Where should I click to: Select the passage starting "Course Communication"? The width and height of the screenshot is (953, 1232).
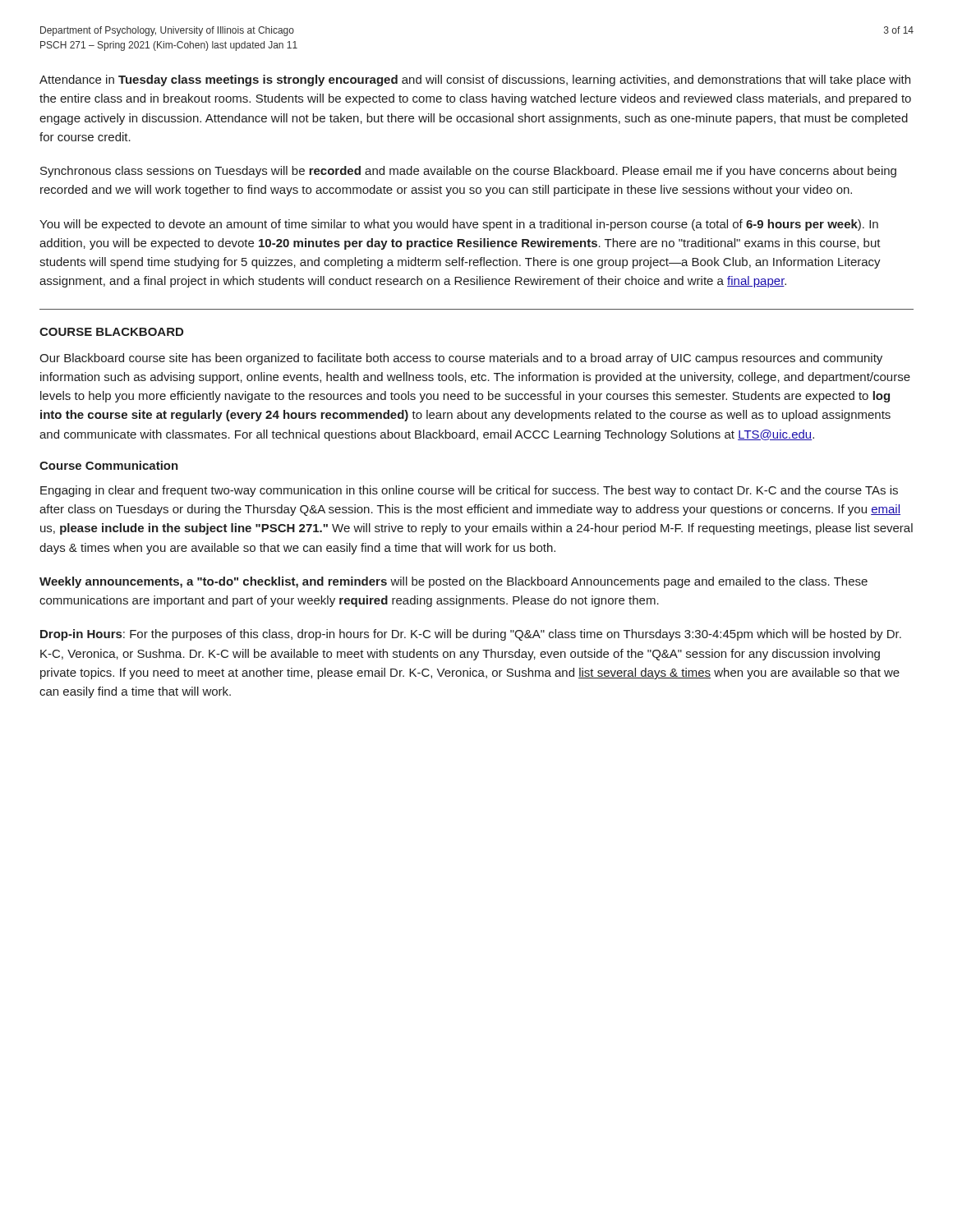coord(109,465)
